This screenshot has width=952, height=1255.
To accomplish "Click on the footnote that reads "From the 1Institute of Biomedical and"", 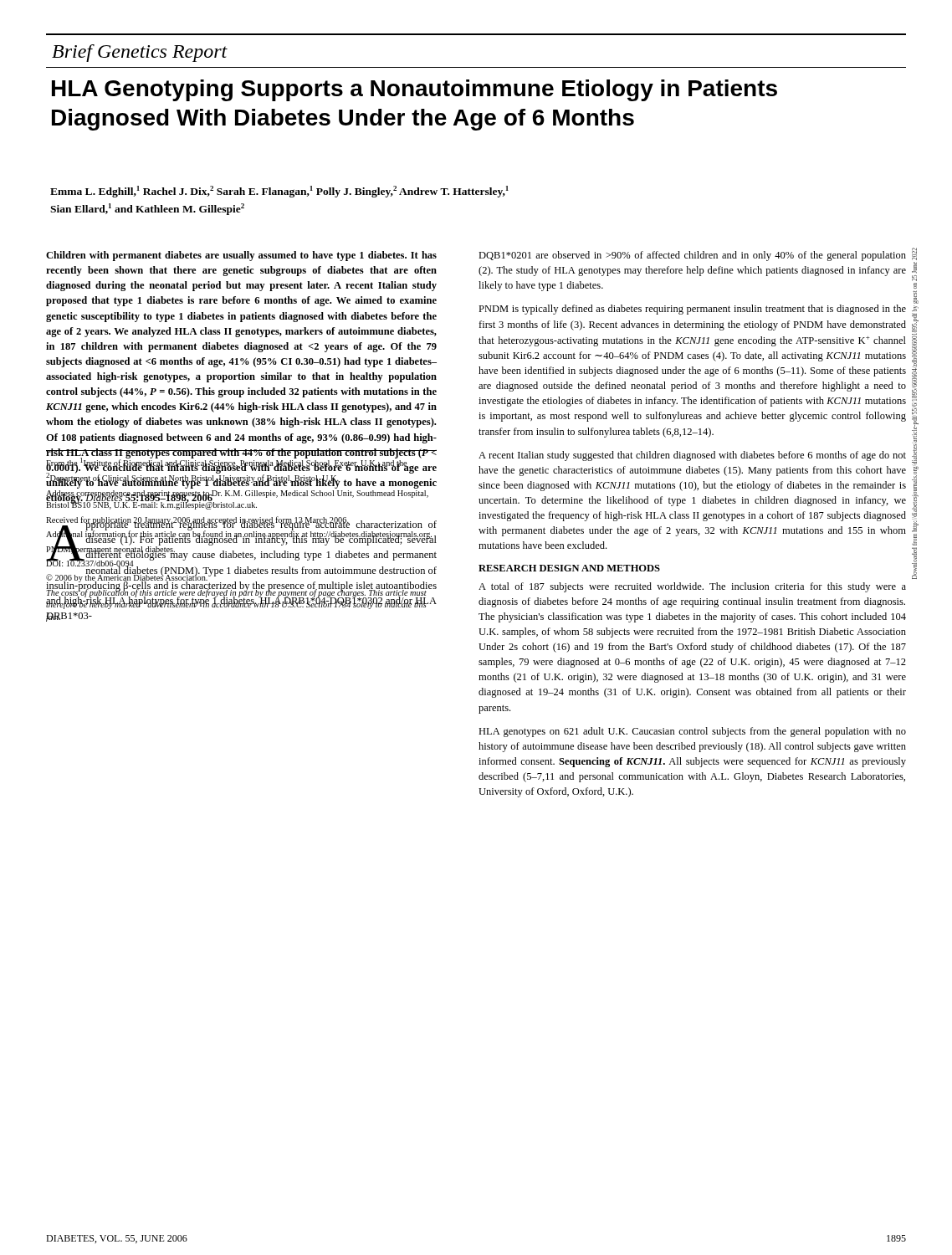I will (241, 539).
